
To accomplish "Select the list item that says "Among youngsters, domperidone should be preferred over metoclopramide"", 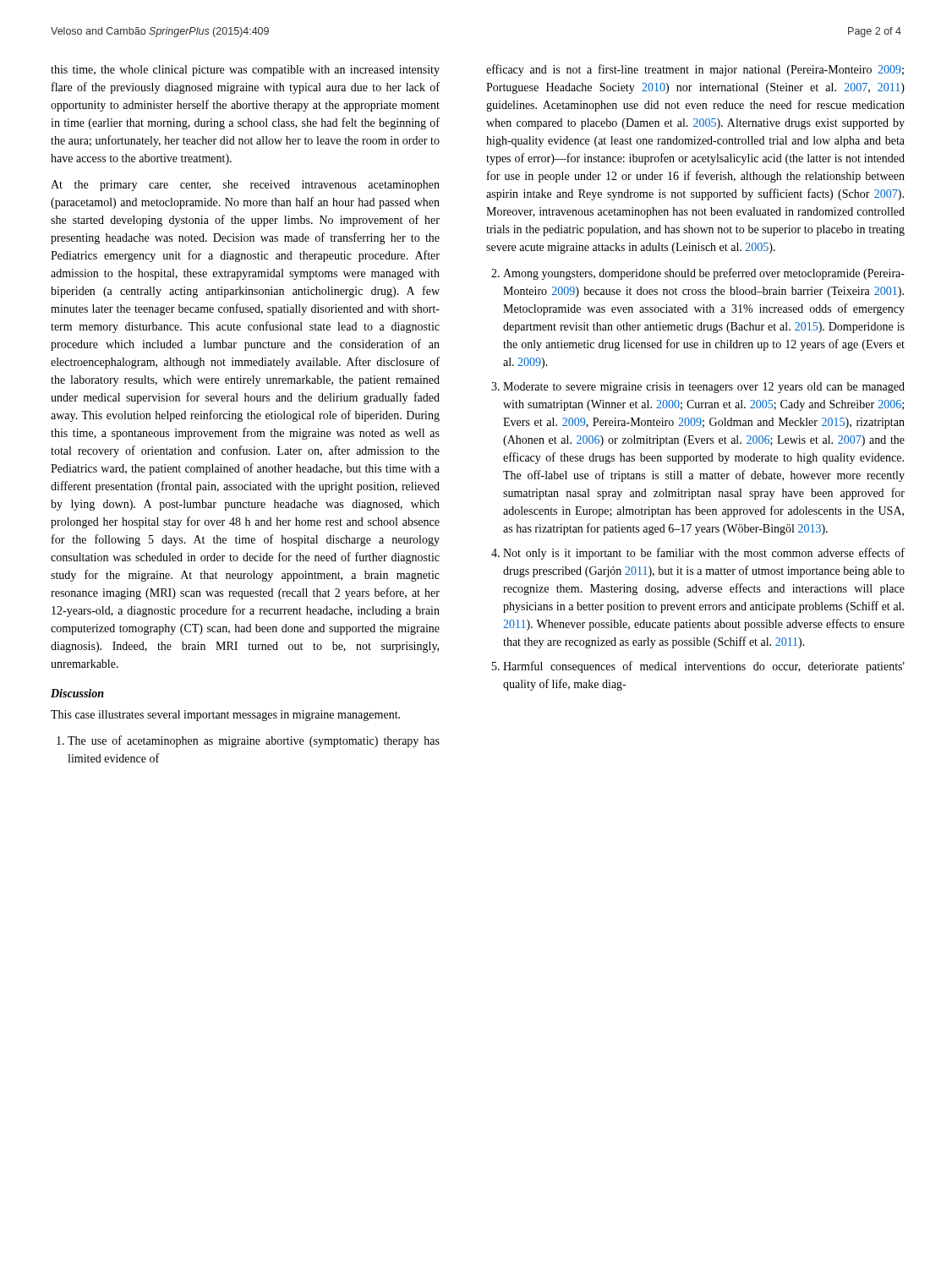I will point(704,318).
